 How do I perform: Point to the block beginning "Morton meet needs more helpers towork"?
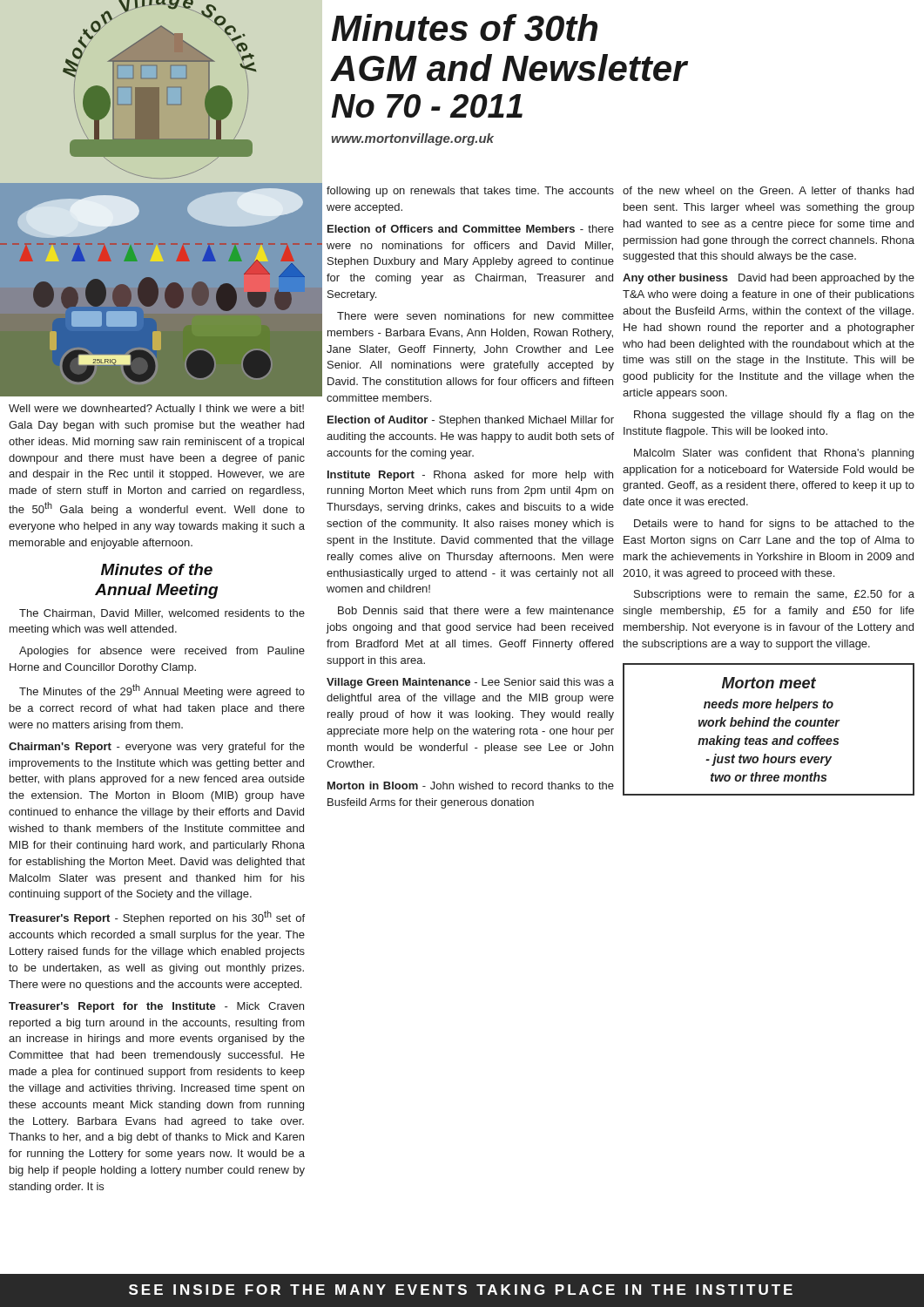769,728
